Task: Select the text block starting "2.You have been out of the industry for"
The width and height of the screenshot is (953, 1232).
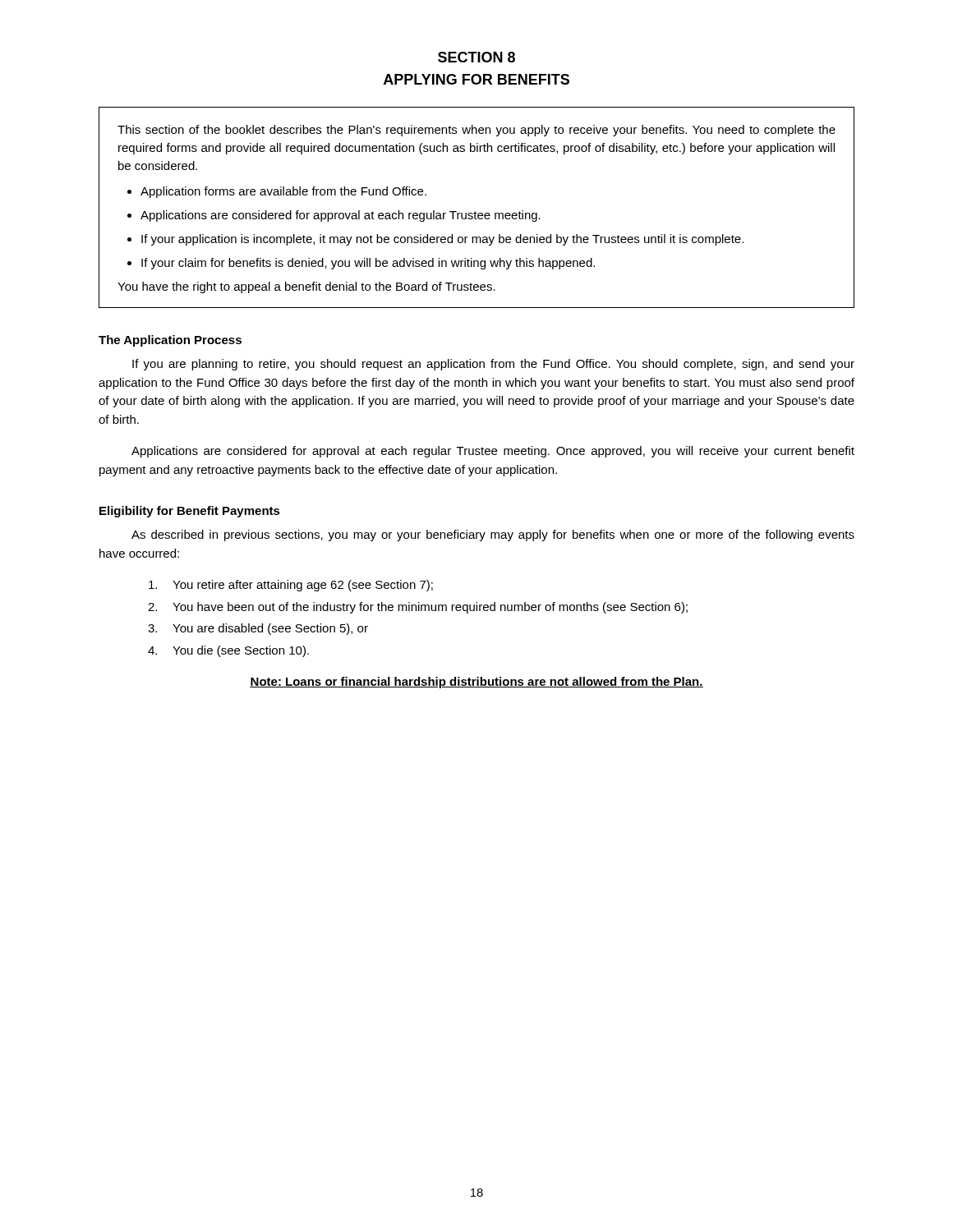Action: click(418, 607)
